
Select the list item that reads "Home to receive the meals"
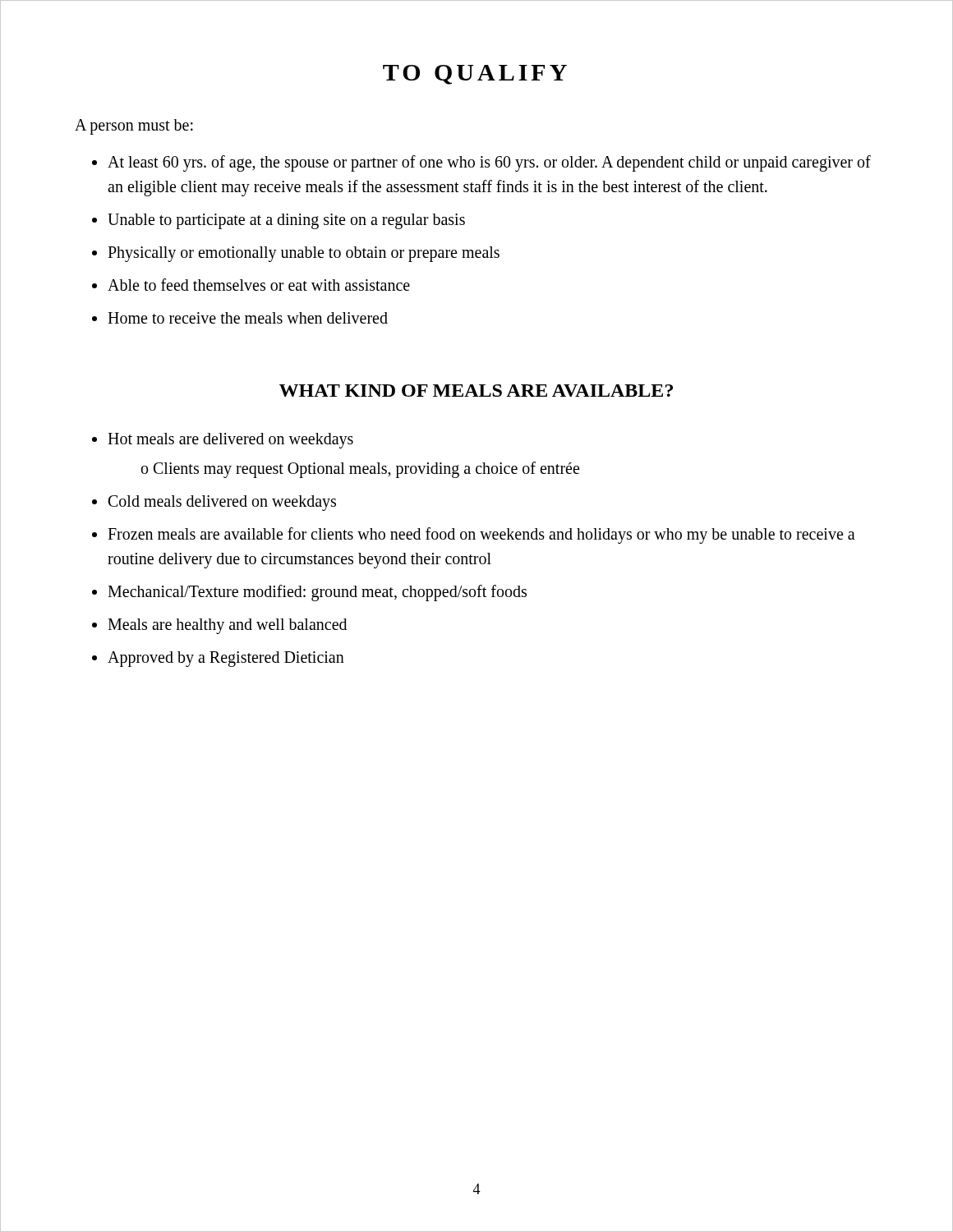[248, 318]
